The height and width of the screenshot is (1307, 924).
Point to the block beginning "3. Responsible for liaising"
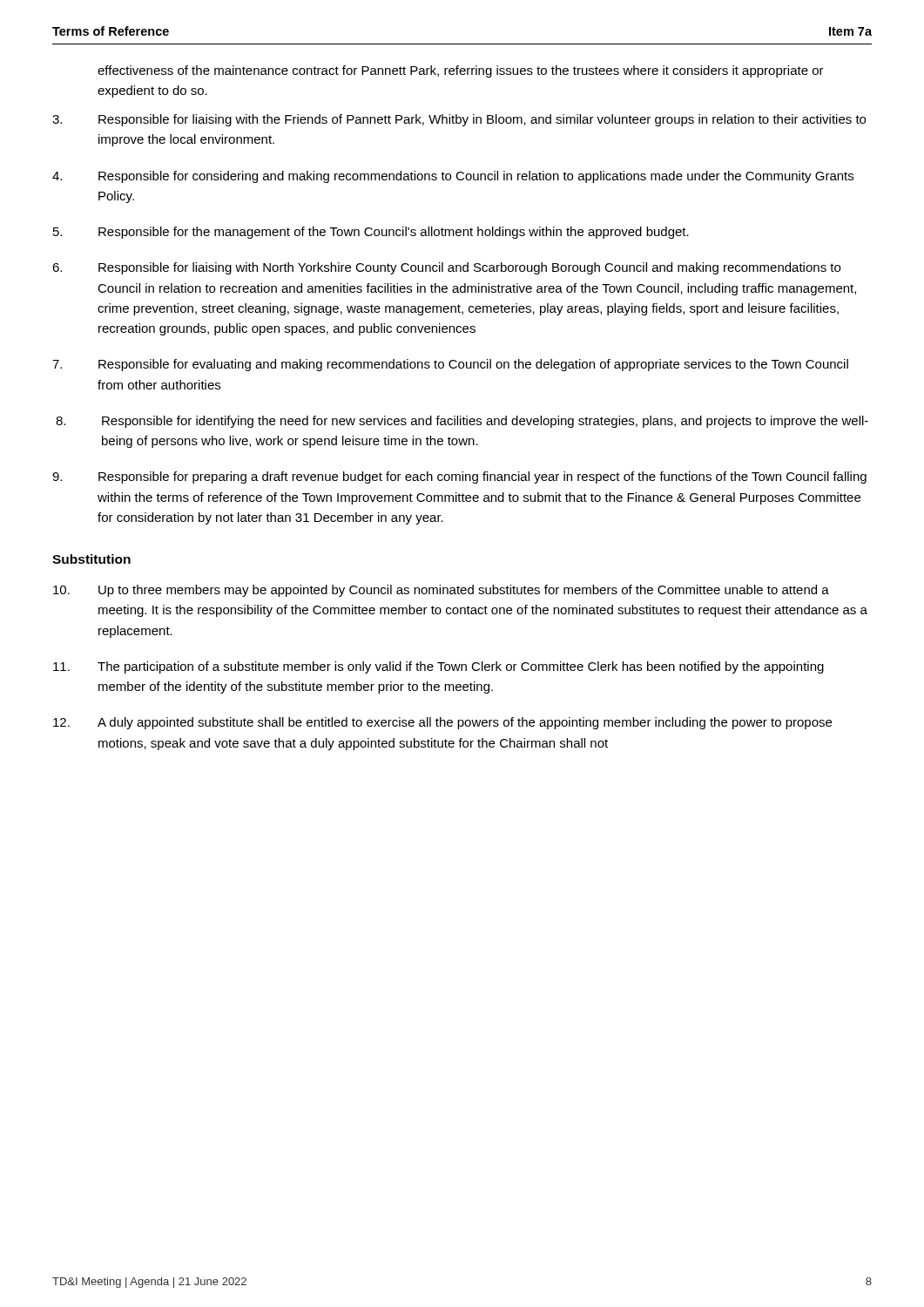[462, 129]
